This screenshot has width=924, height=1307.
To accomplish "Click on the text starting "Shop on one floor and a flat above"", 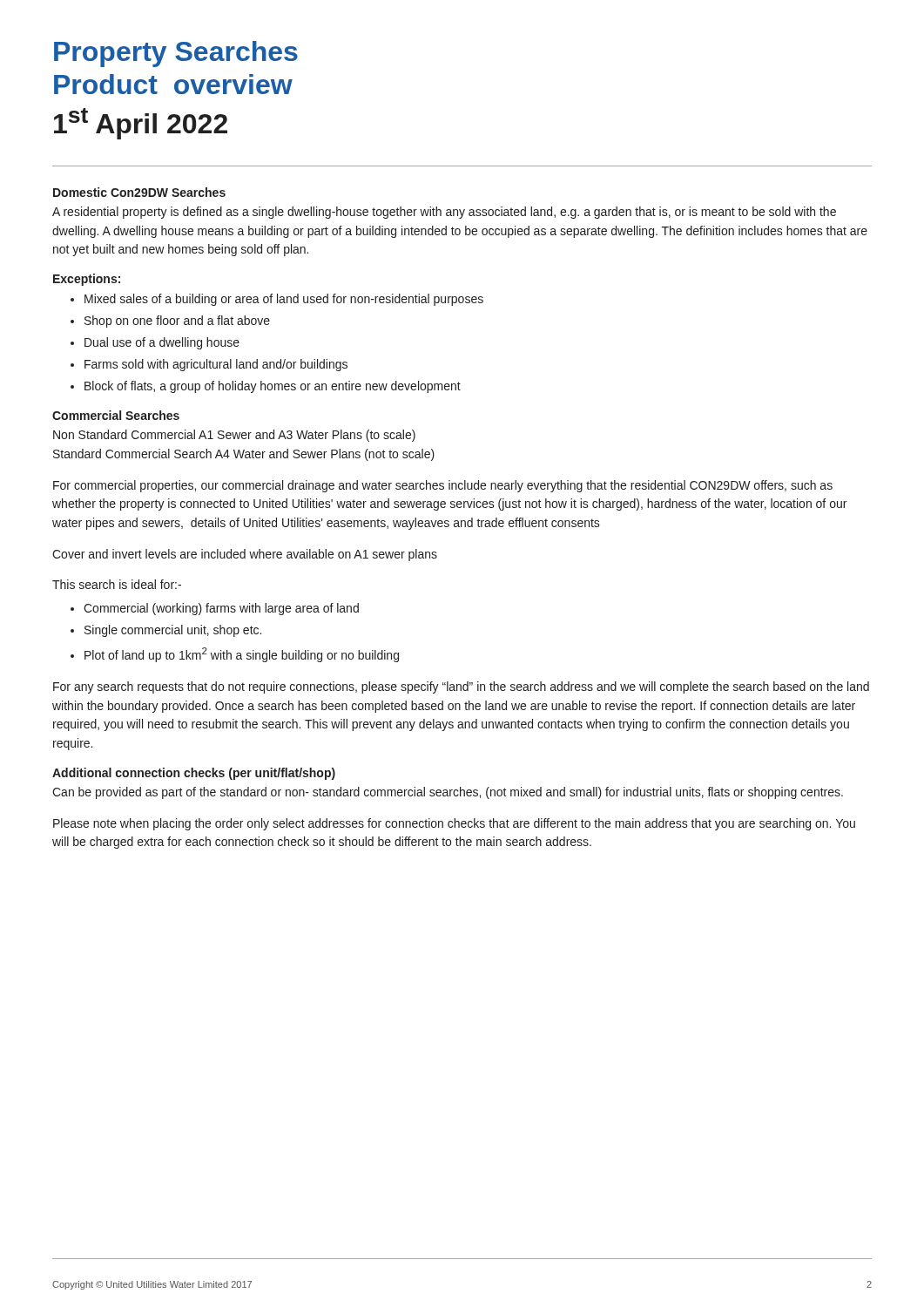I will point(177,321).
